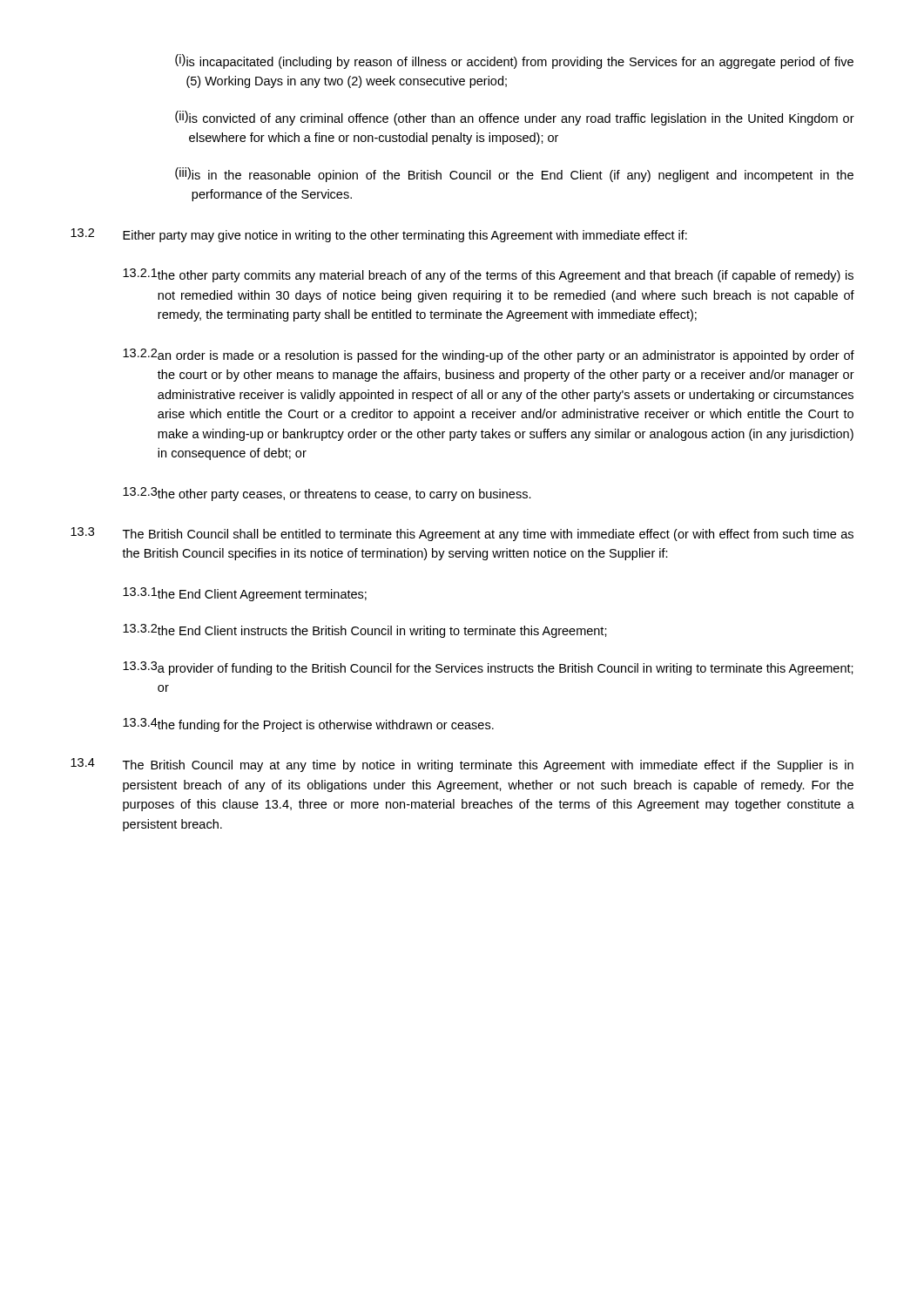Locate the element starting "2 Either party may give"
Screen dimensions: 1307x924
click(x=462, y=235)
